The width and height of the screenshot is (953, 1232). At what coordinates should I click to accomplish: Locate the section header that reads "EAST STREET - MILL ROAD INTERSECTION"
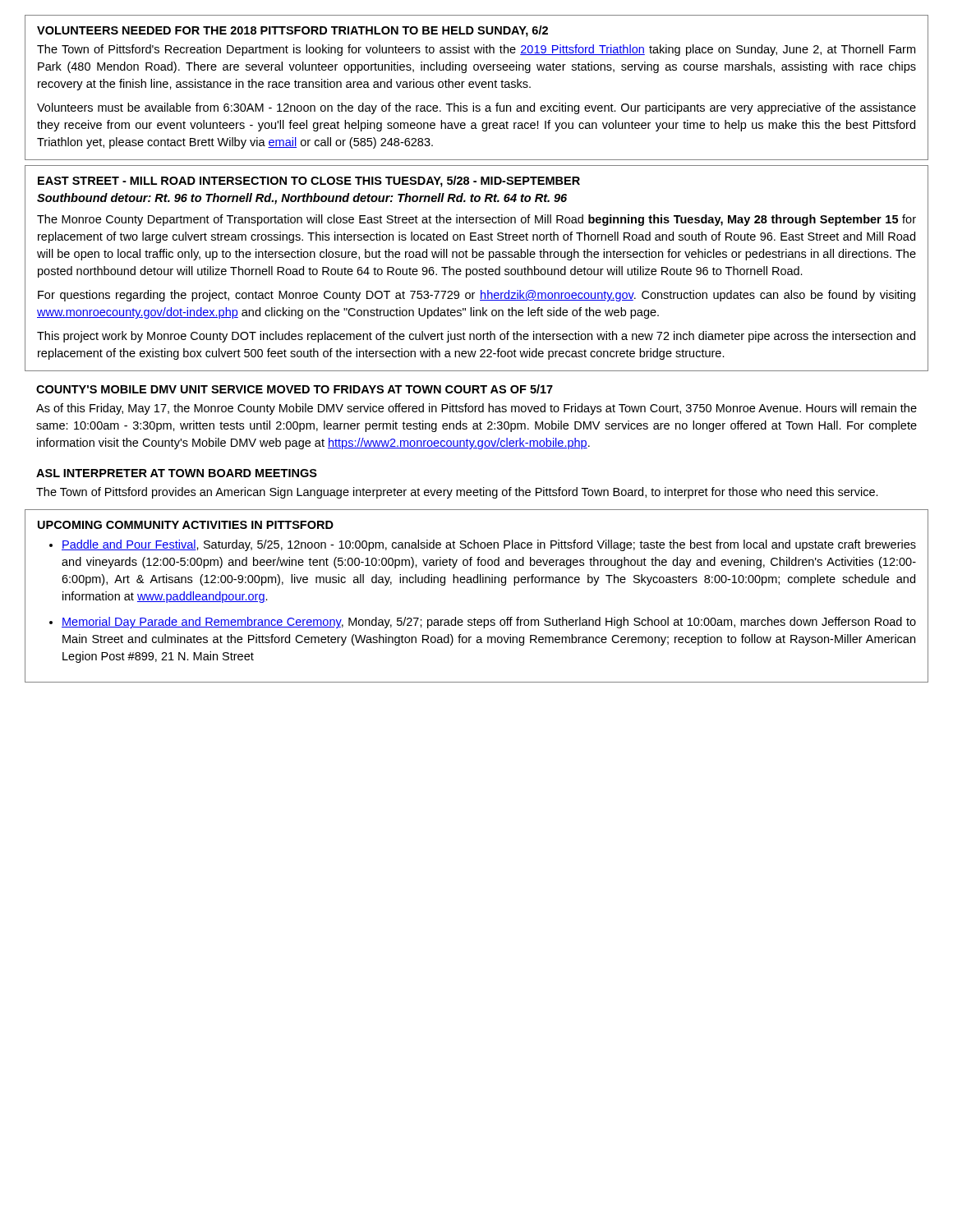coord(309,181)
